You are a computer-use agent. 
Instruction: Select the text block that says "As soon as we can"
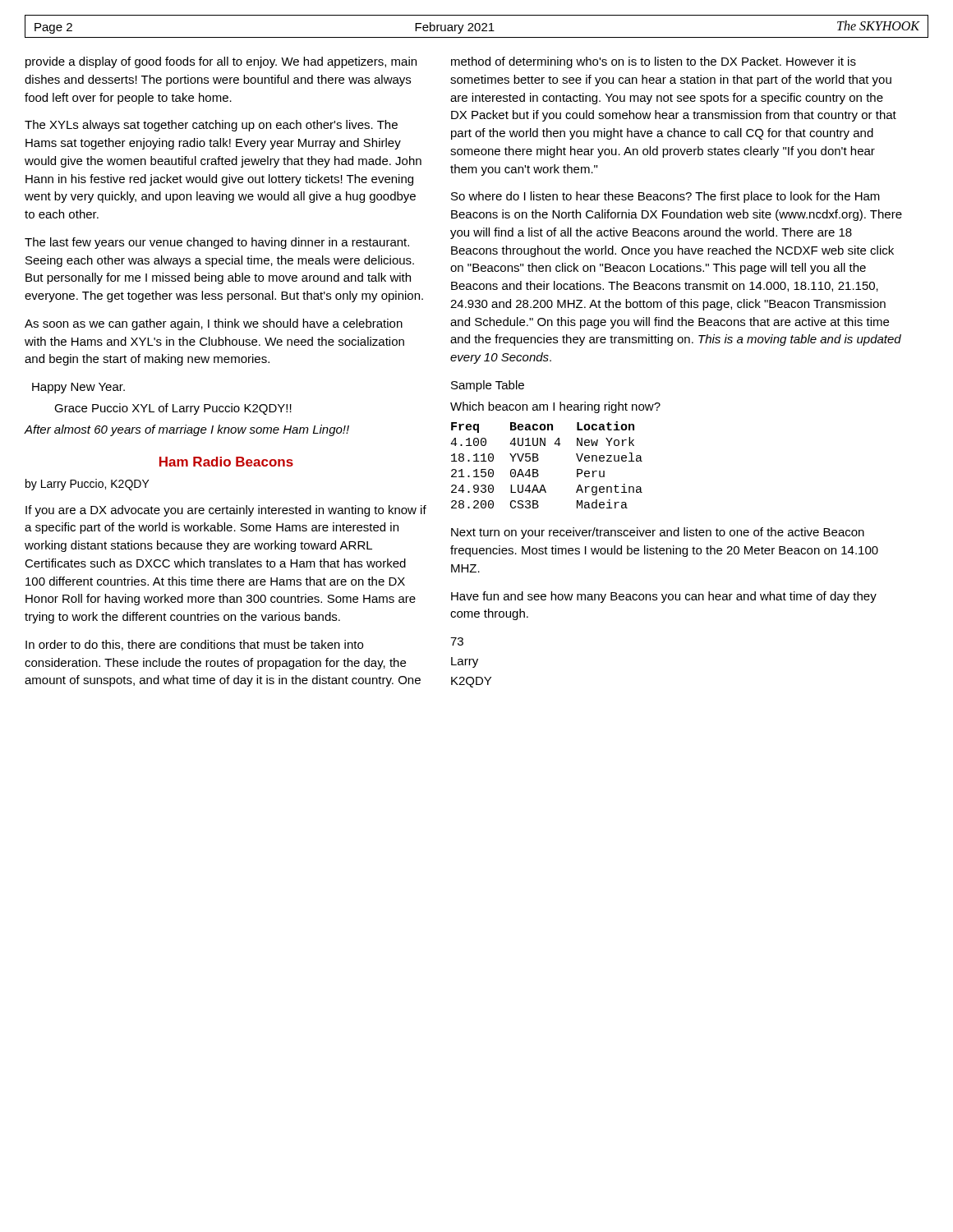[226, 341]
